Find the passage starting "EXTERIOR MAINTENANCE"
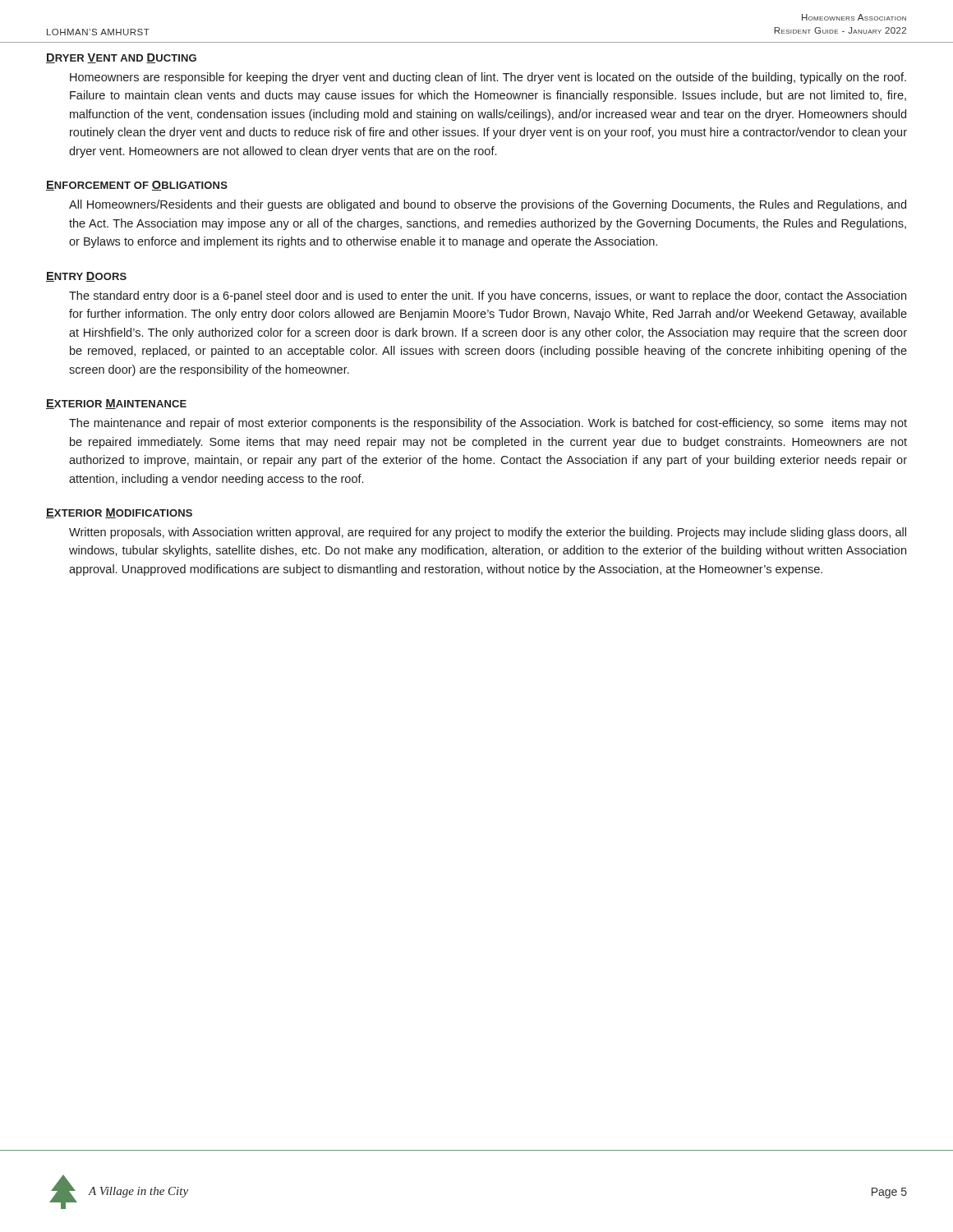This screenshot has width=953, height=1232. tap(116, 403)
